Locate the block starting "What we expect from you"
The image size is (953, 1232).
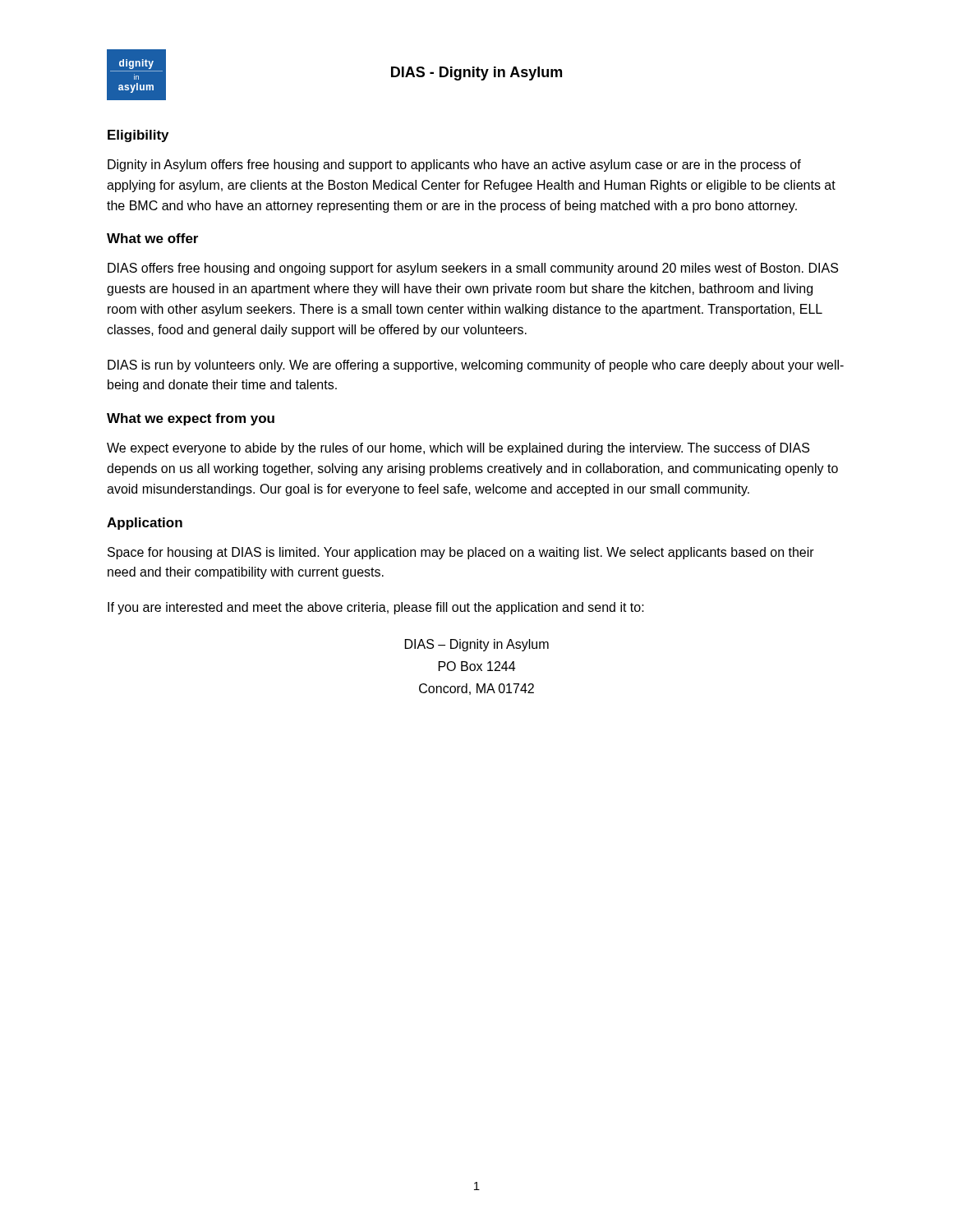coord(191,419)
